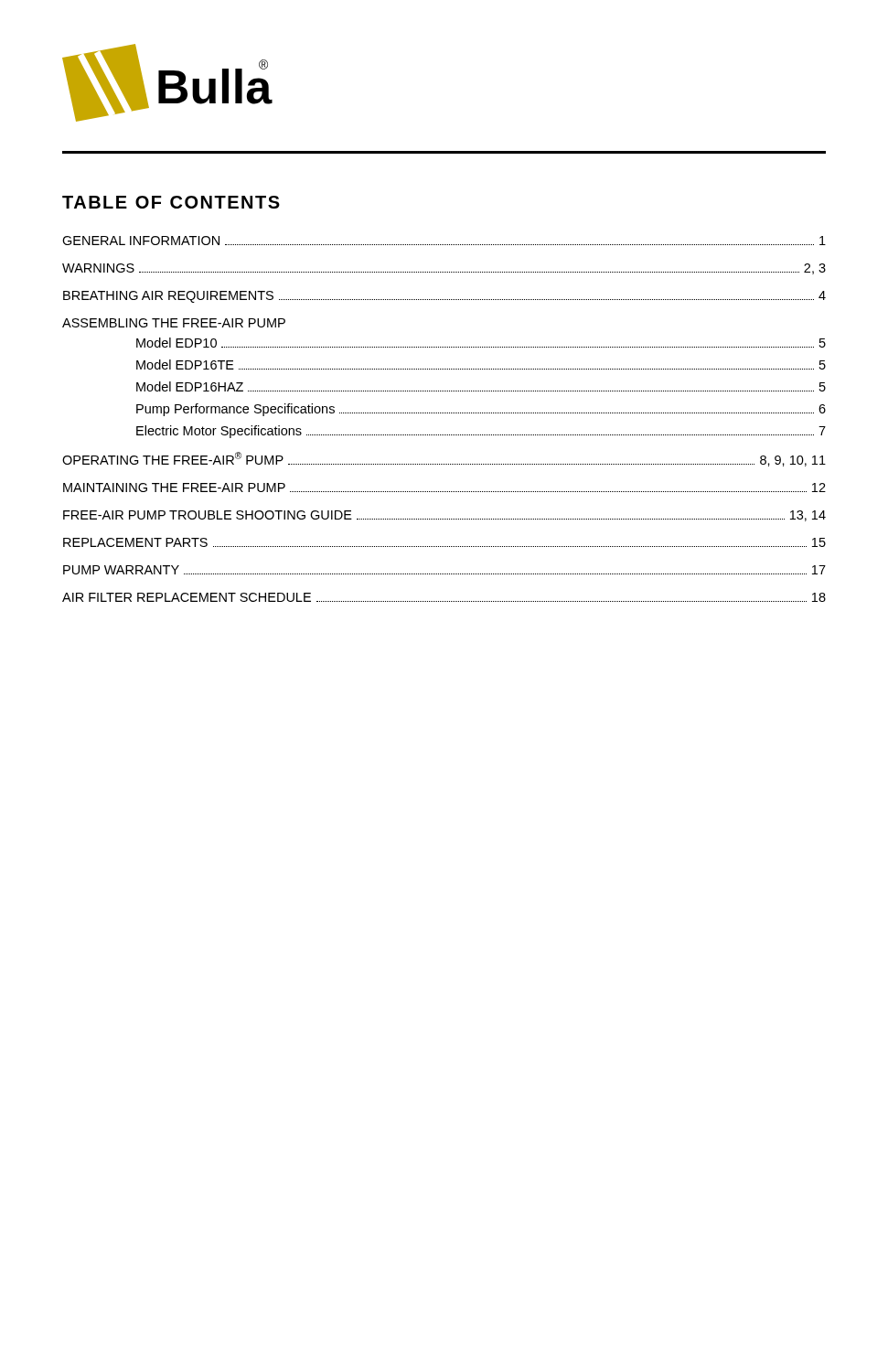The height and width of the screenshot is (1372, 888).
Task: Point to "TABLE OF CONTENTS"
Action: pos(171,202)
